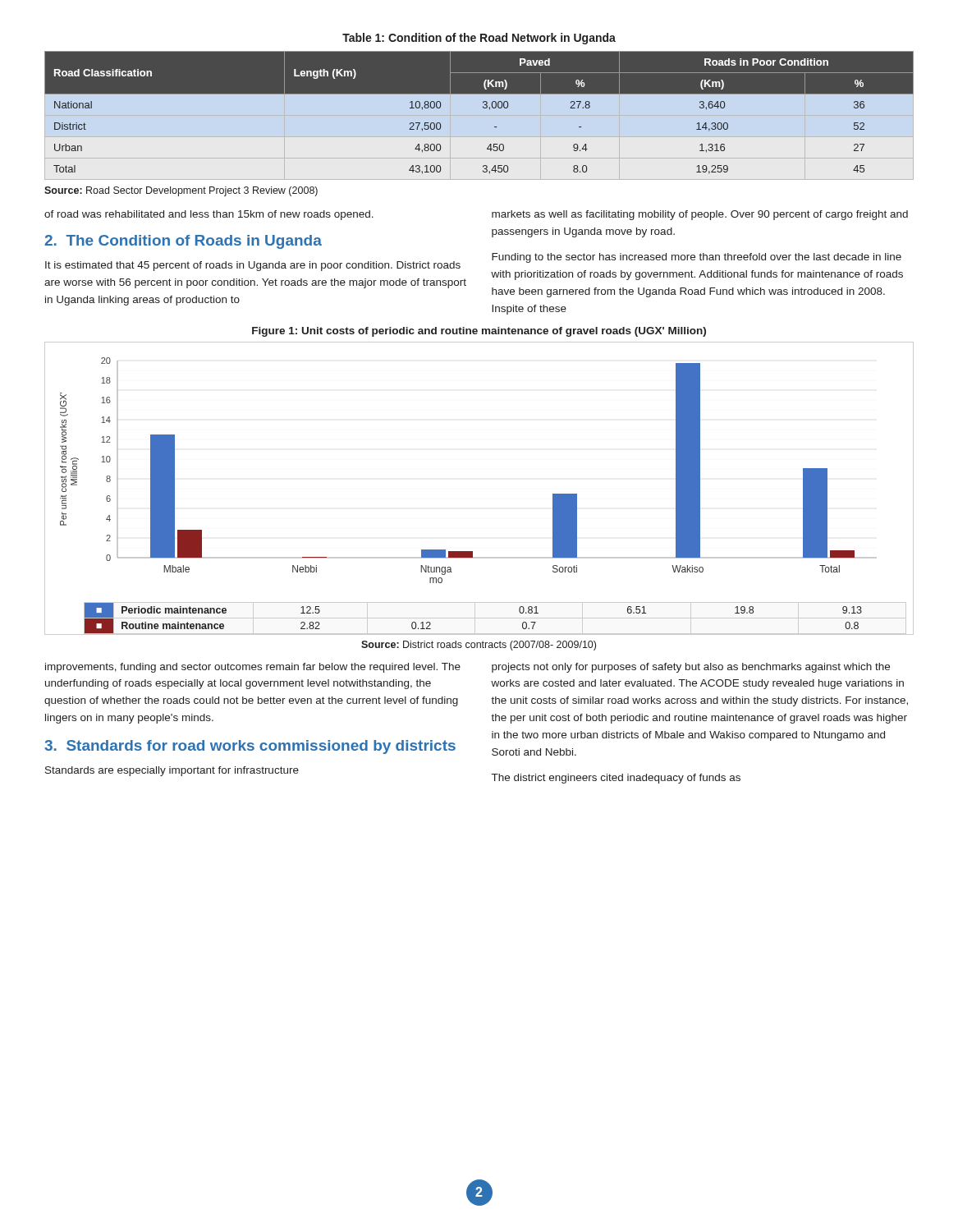Click on the caption that says "Source: District roads contracts (2007/08- 2009/10)"
The width and height of the screenshot is (958, 1232).
[479, 644]
